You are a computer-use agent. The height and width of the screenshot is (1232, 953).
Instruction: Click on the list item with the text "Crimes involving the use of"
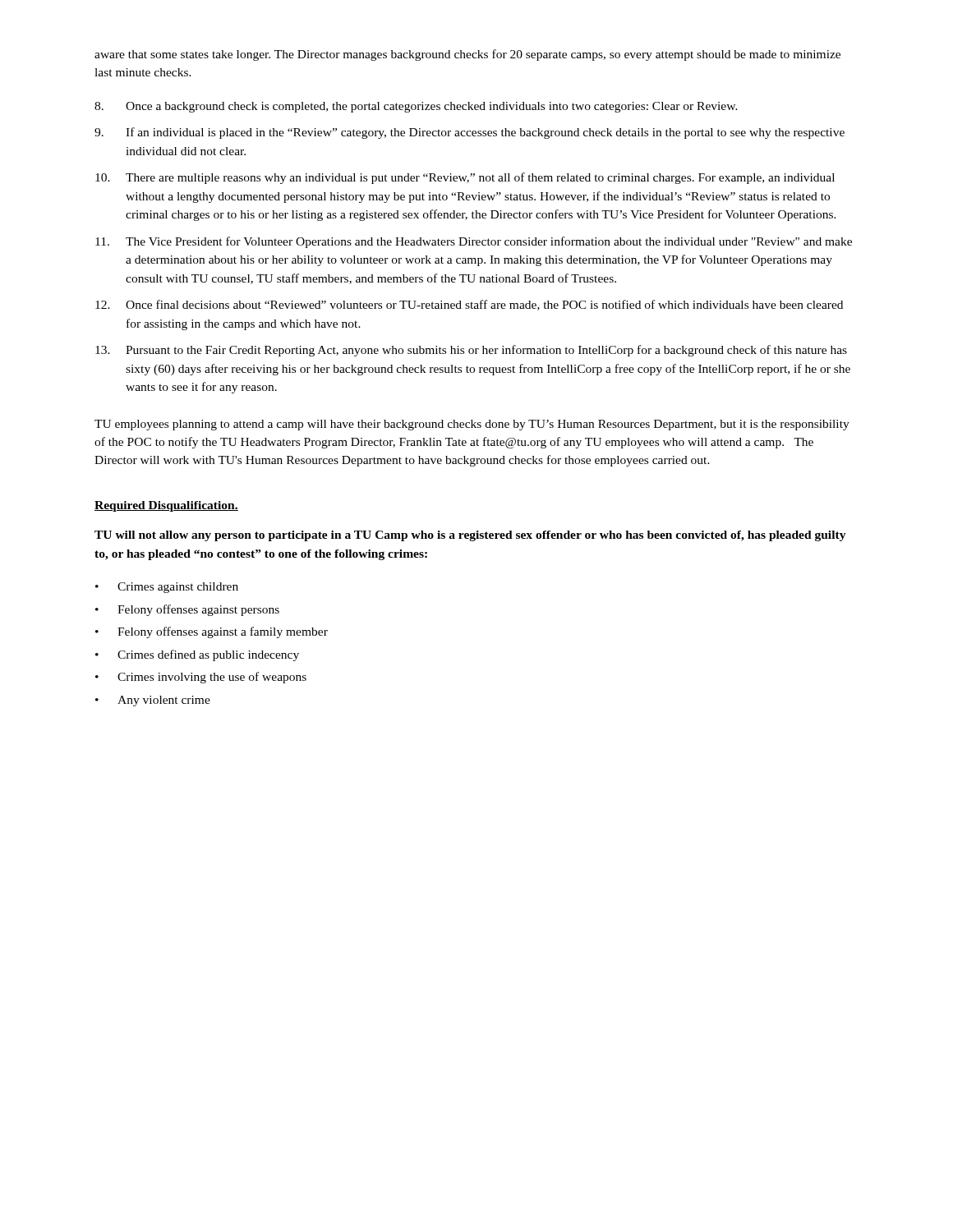201,678
